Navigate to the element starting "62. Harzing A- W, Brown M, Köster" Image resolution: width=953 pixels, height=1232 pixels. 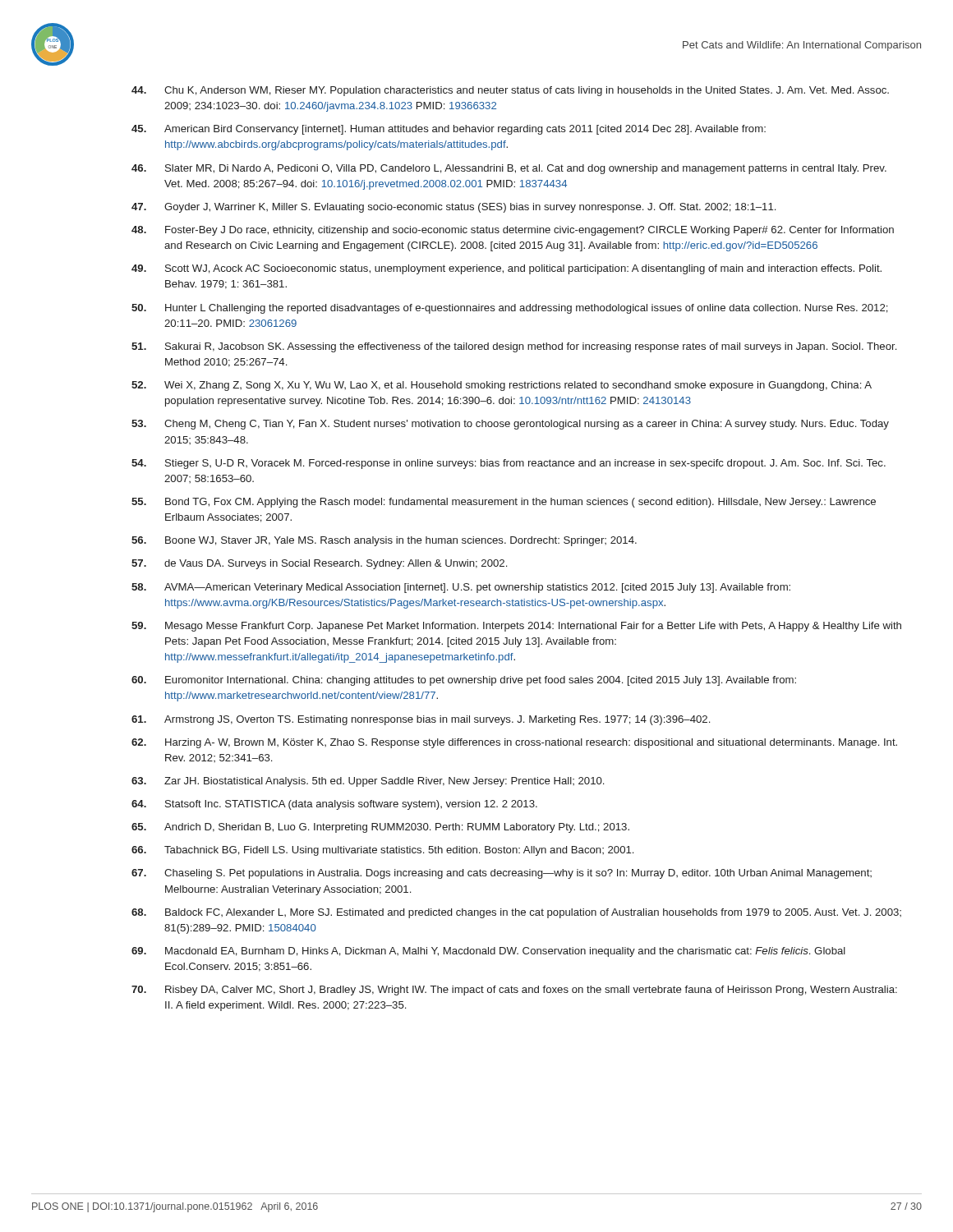(518, 750)
